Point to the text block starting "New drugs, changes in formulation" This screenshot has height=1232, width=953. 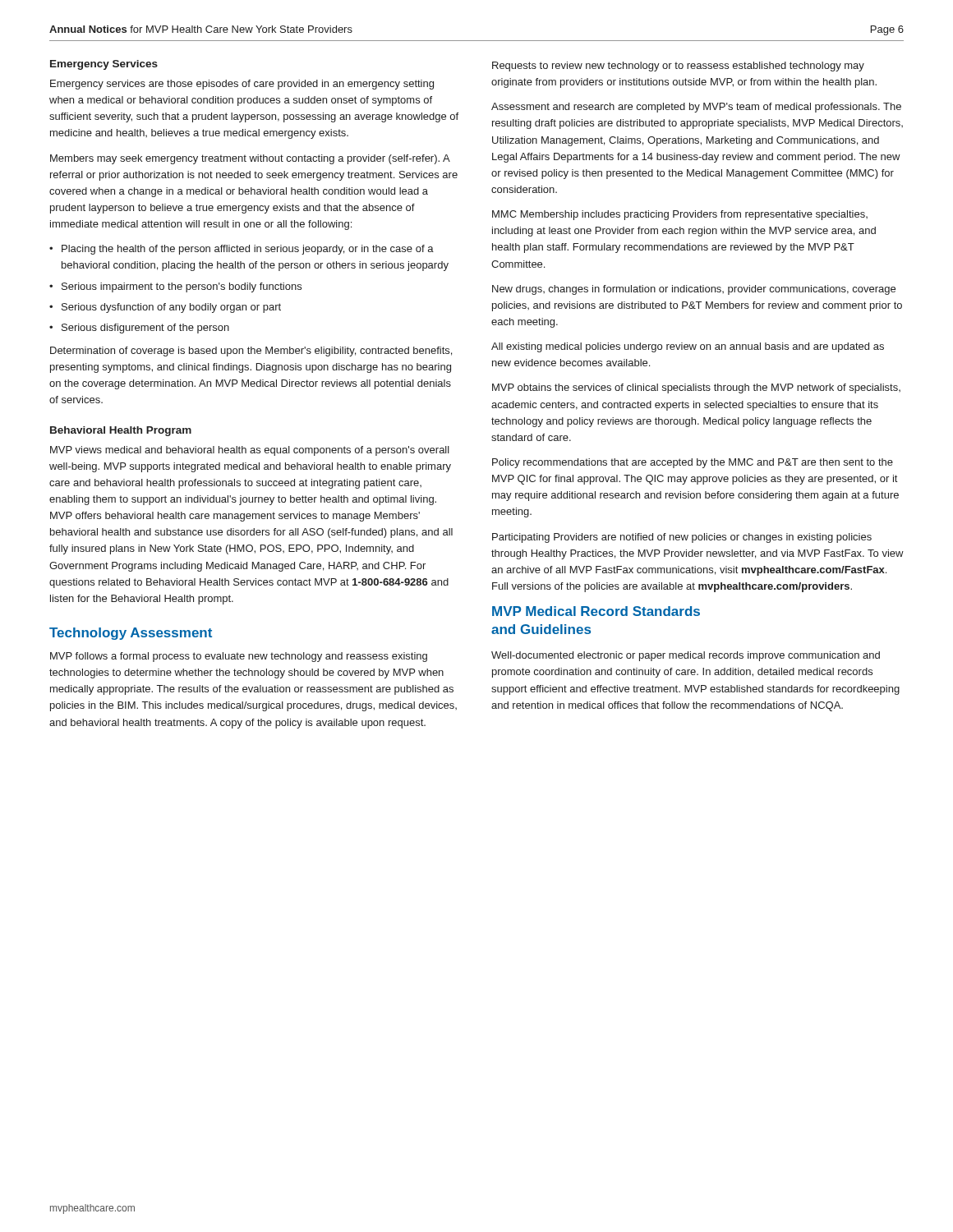pos(697,305)
